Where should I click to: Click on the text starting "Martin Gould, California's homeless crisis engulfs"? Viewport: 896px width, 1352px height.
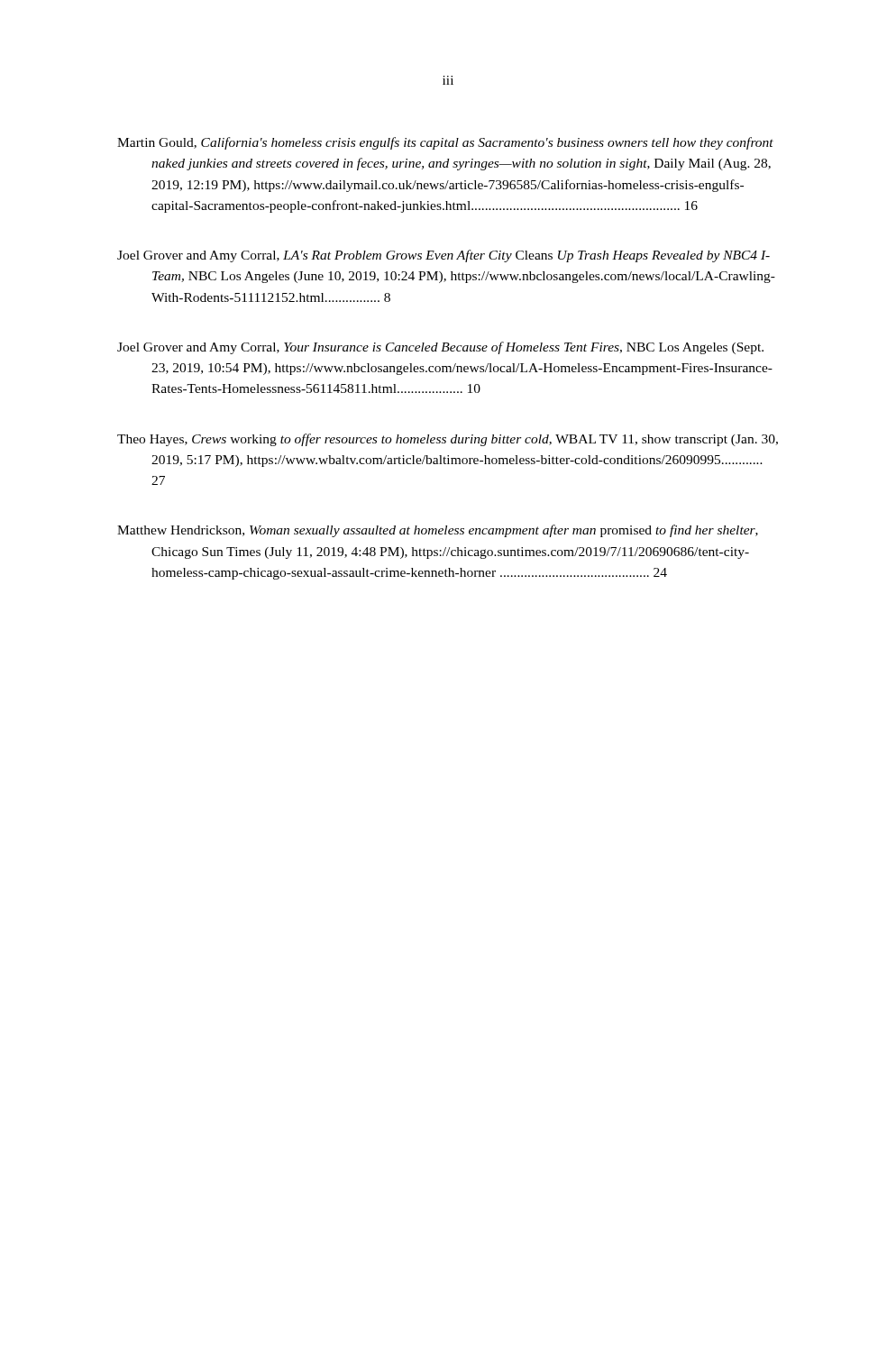coord(445,173)
